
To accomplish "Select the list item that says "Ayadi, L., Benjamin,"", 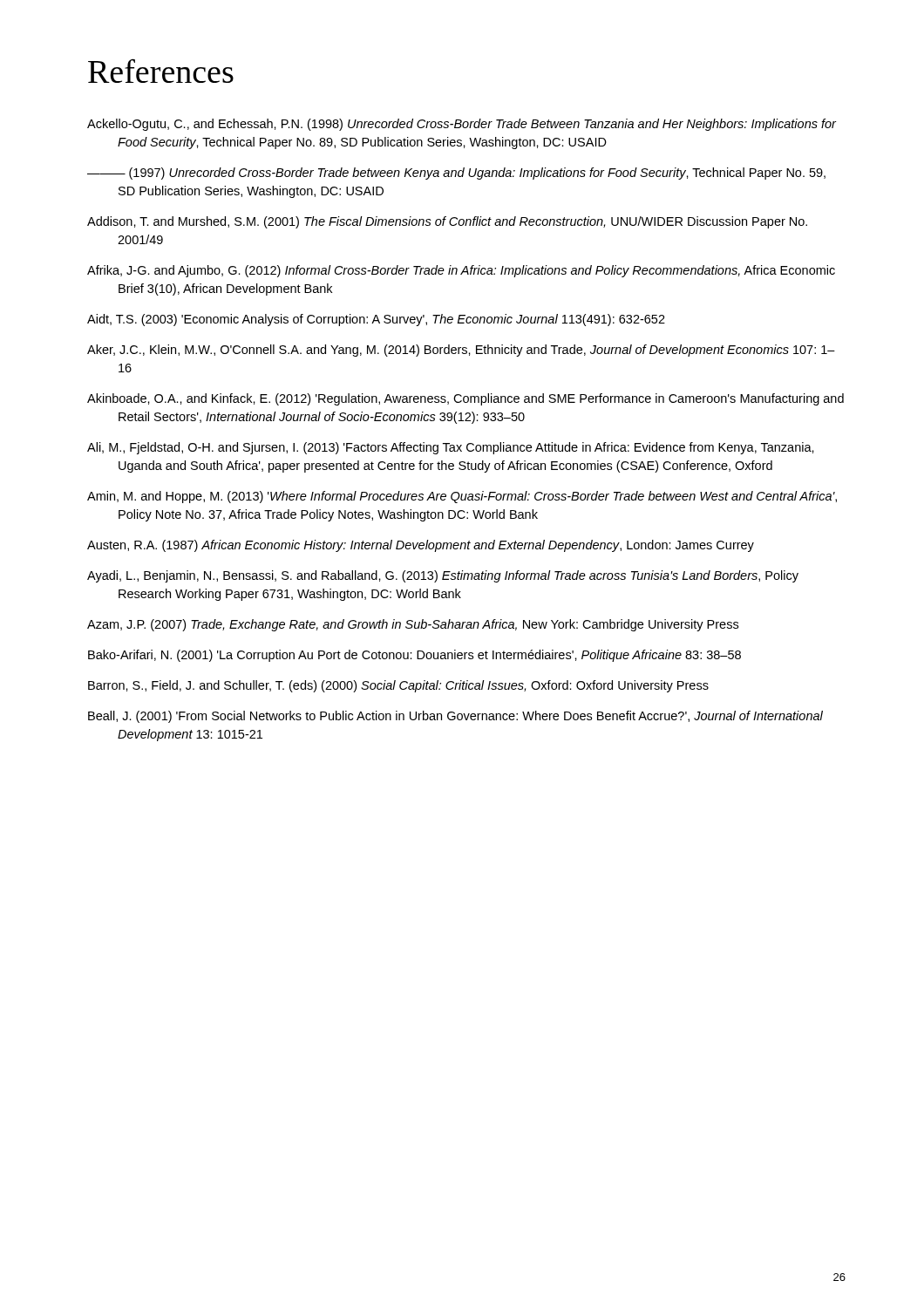I will click(x=466, y=585).
